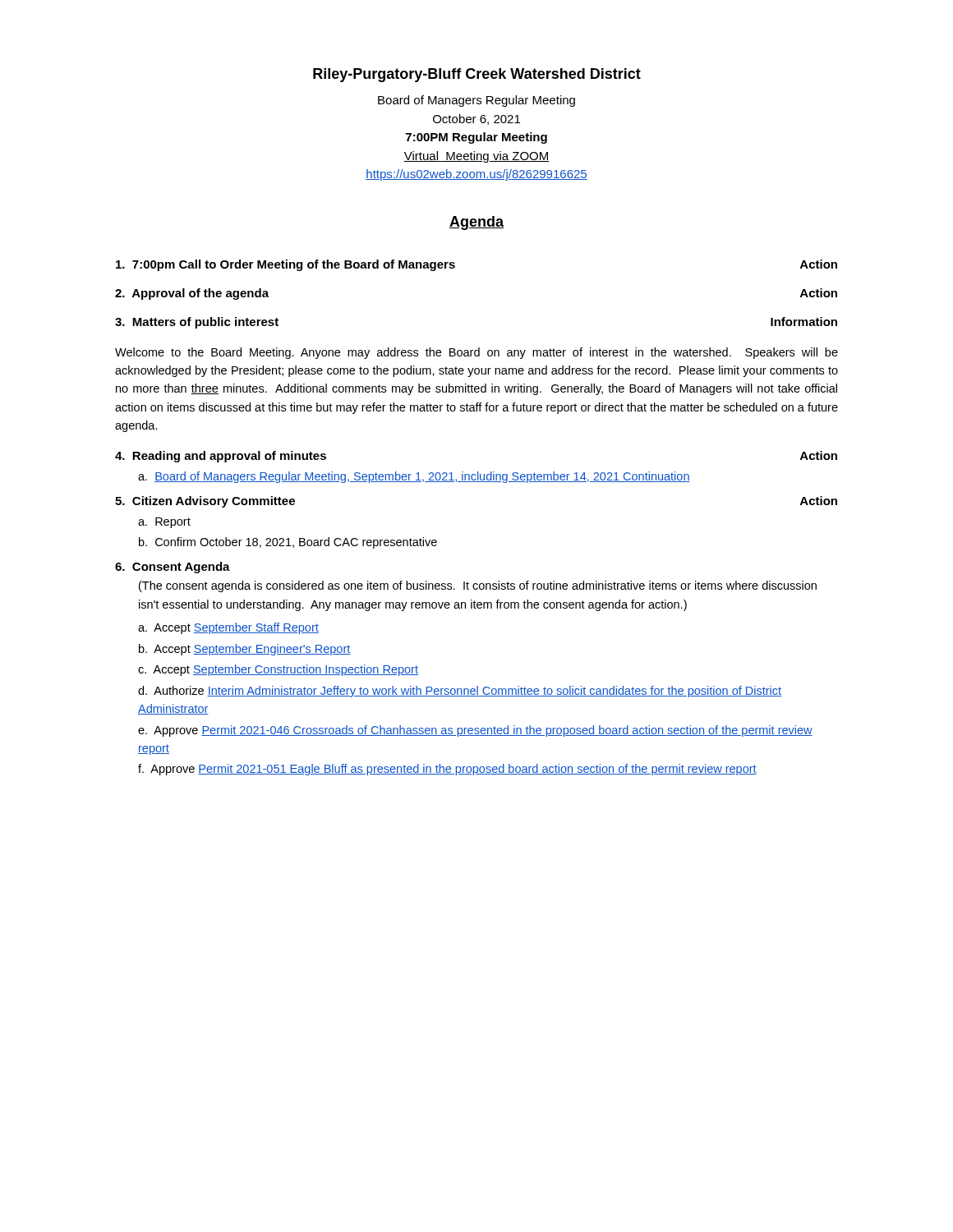Click on the list item that reads "2. Approval of the agenda Action"

pyautogui.click(x=191, y=294)
